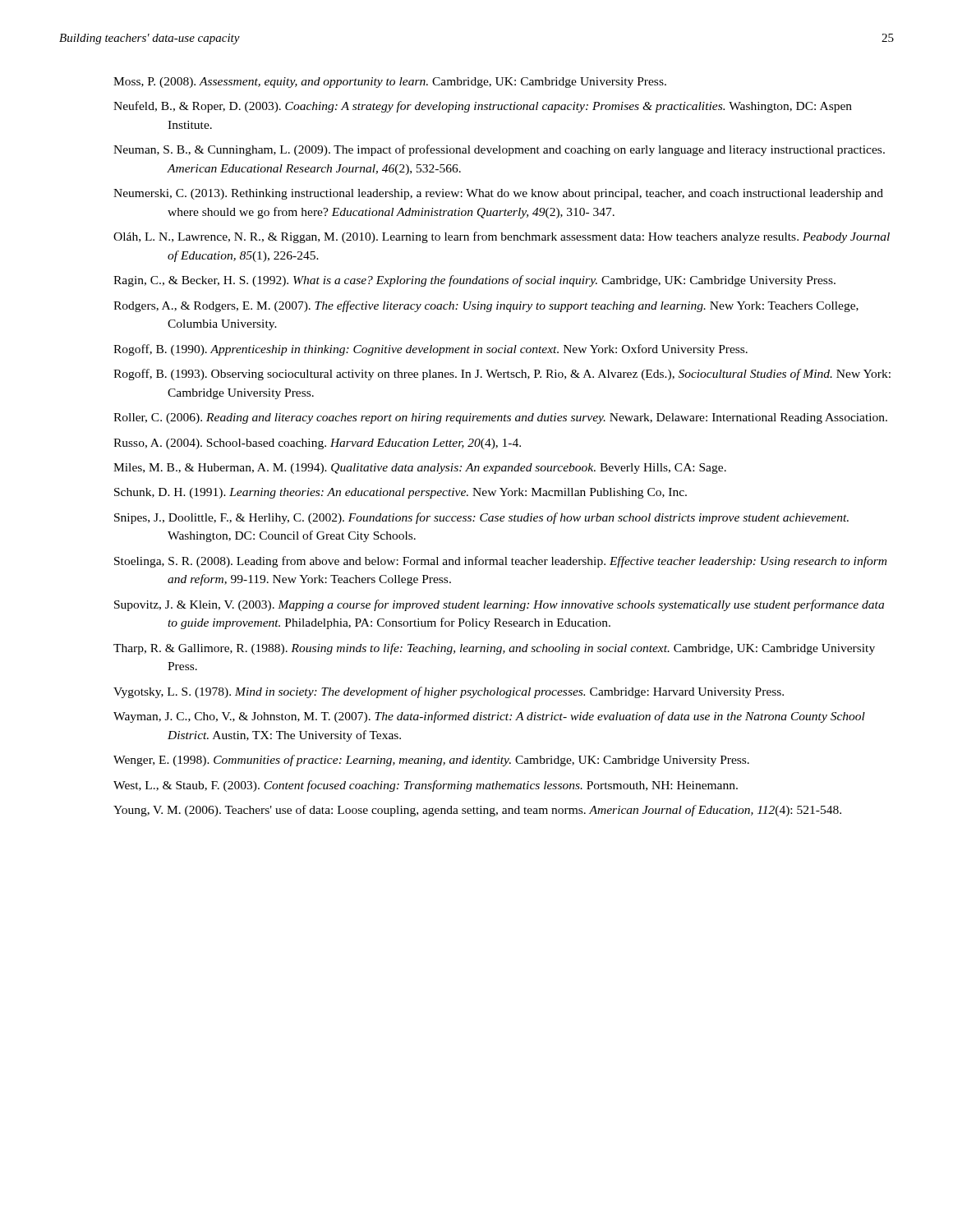Locate the element starting "Wenger, E. (1998). Communities"
The image size is (953, 1232).
click(432, 759)
